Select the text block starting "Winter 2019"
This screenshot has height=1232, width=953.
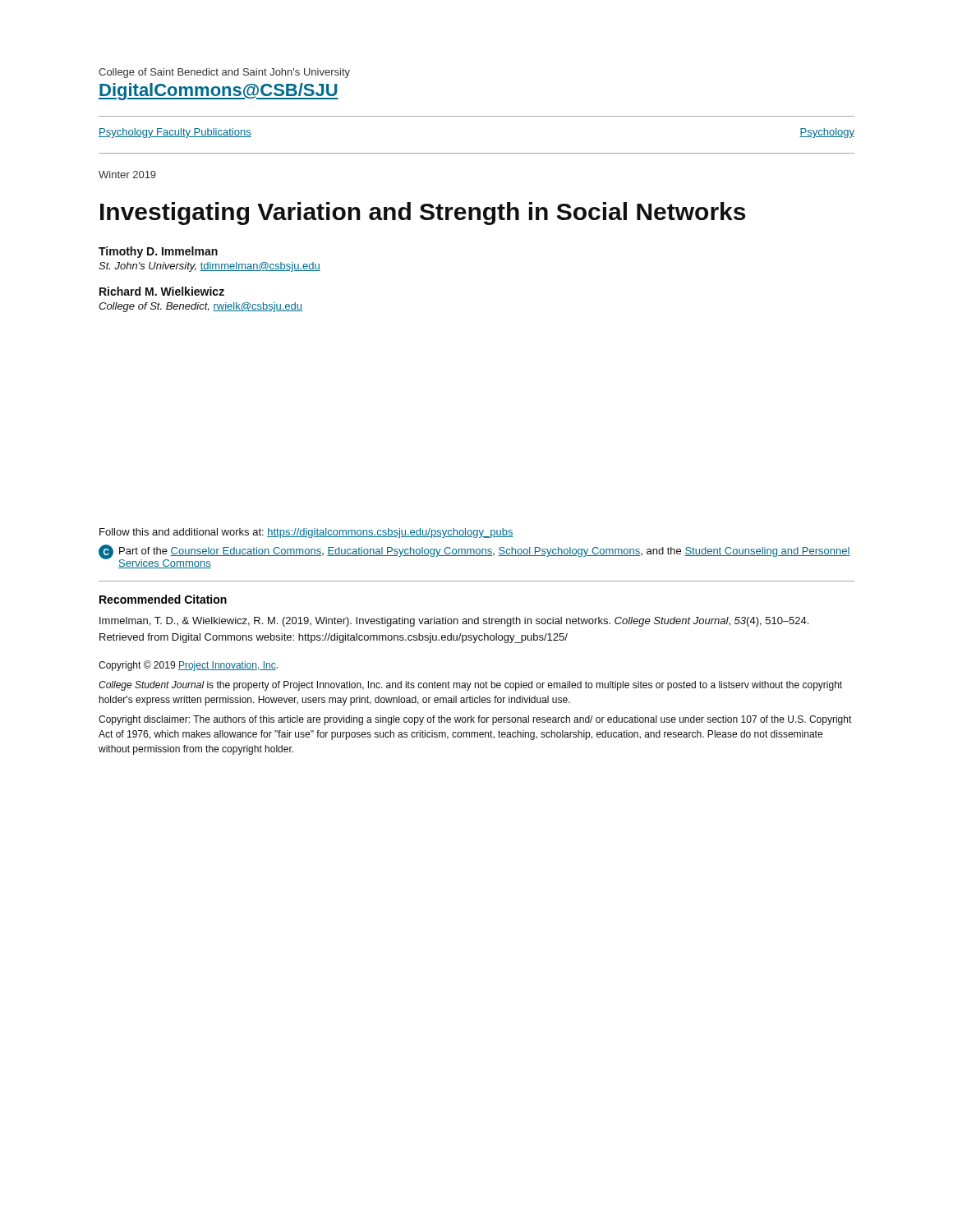coord(127,175)
